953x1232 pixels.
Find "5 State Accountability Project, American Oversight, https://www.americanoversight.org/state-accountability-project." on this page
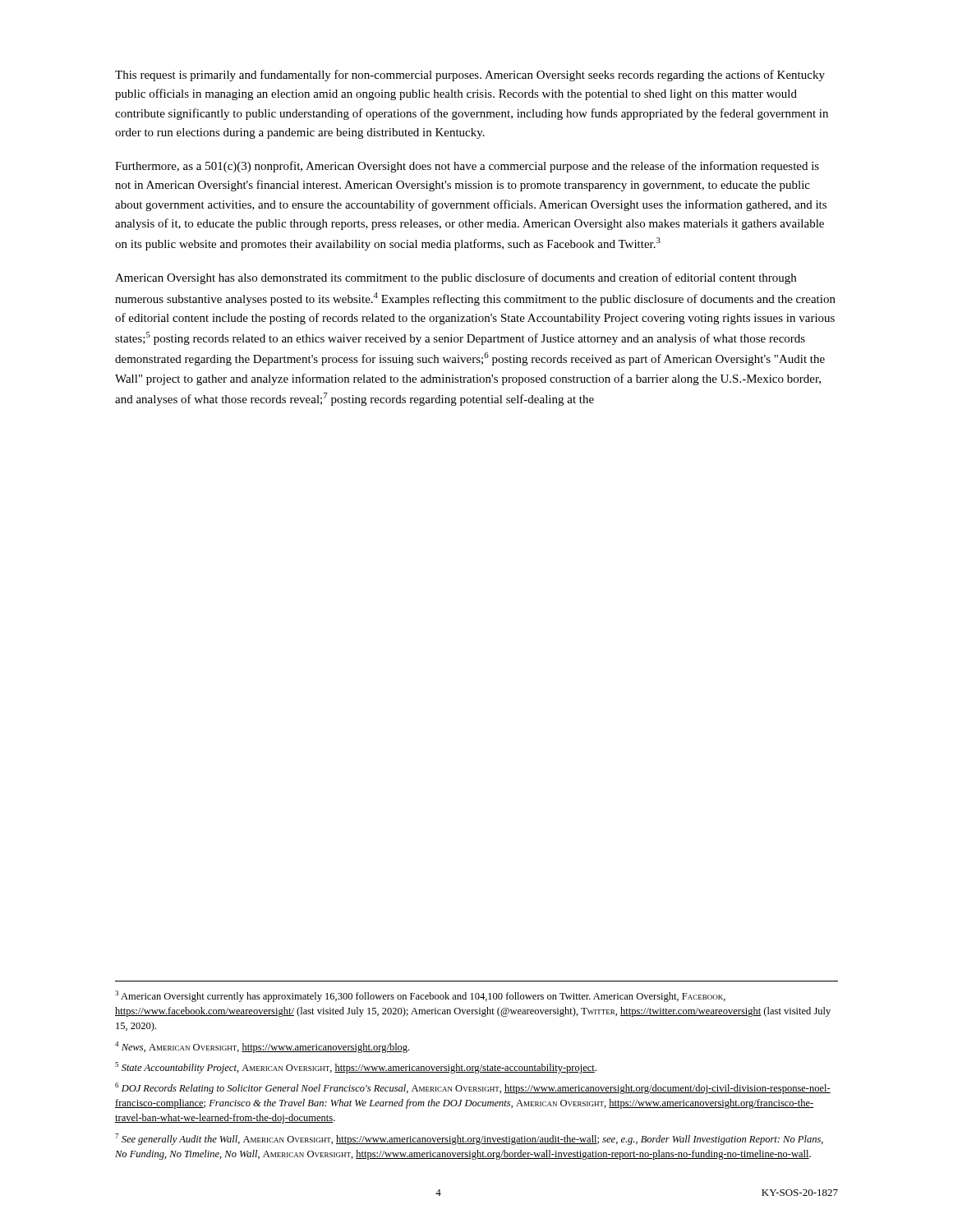click(356, 1067)
